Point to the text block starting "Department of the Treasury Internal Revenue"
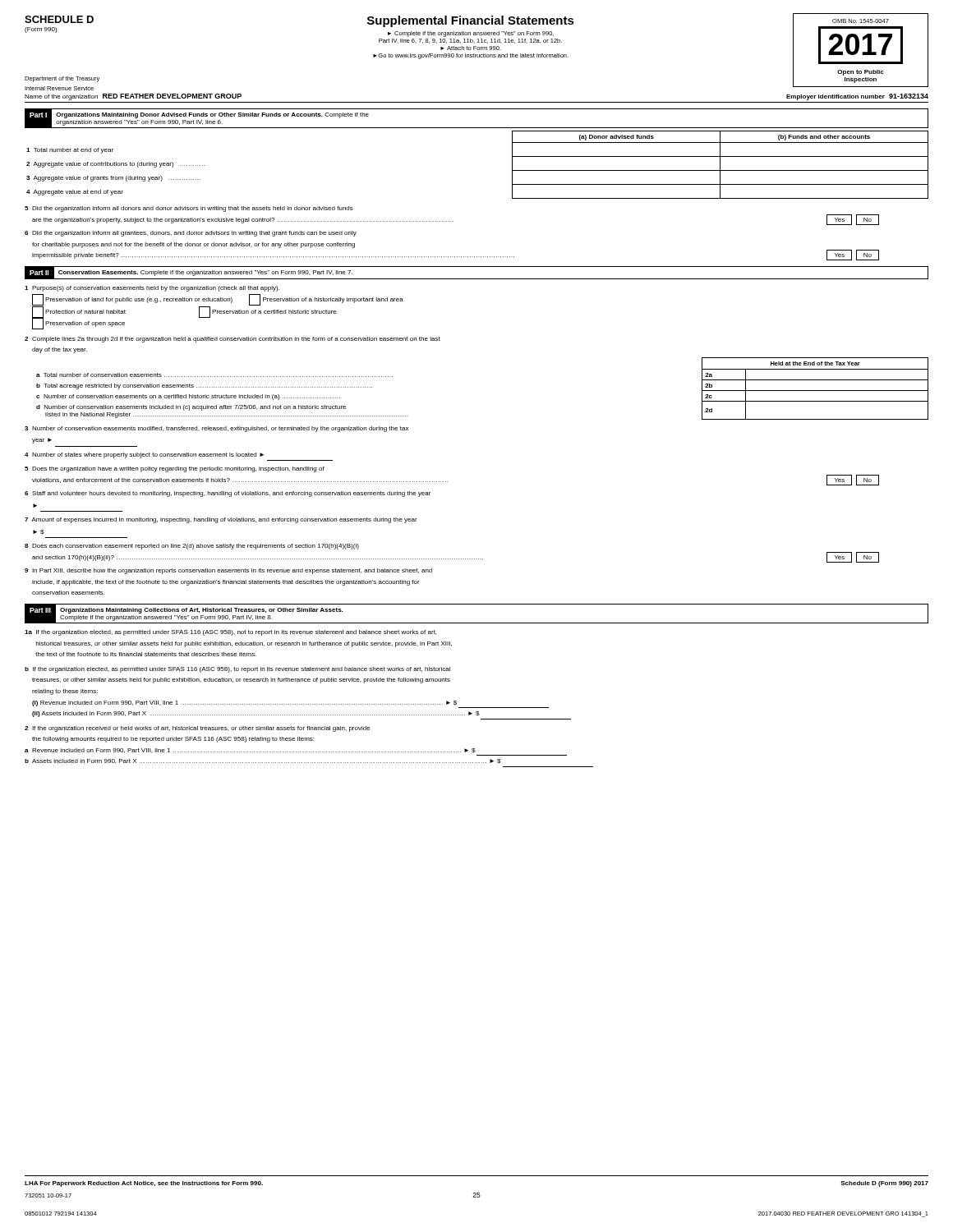The width and height of the screenshot is (953, 1232). pos(62,84)
